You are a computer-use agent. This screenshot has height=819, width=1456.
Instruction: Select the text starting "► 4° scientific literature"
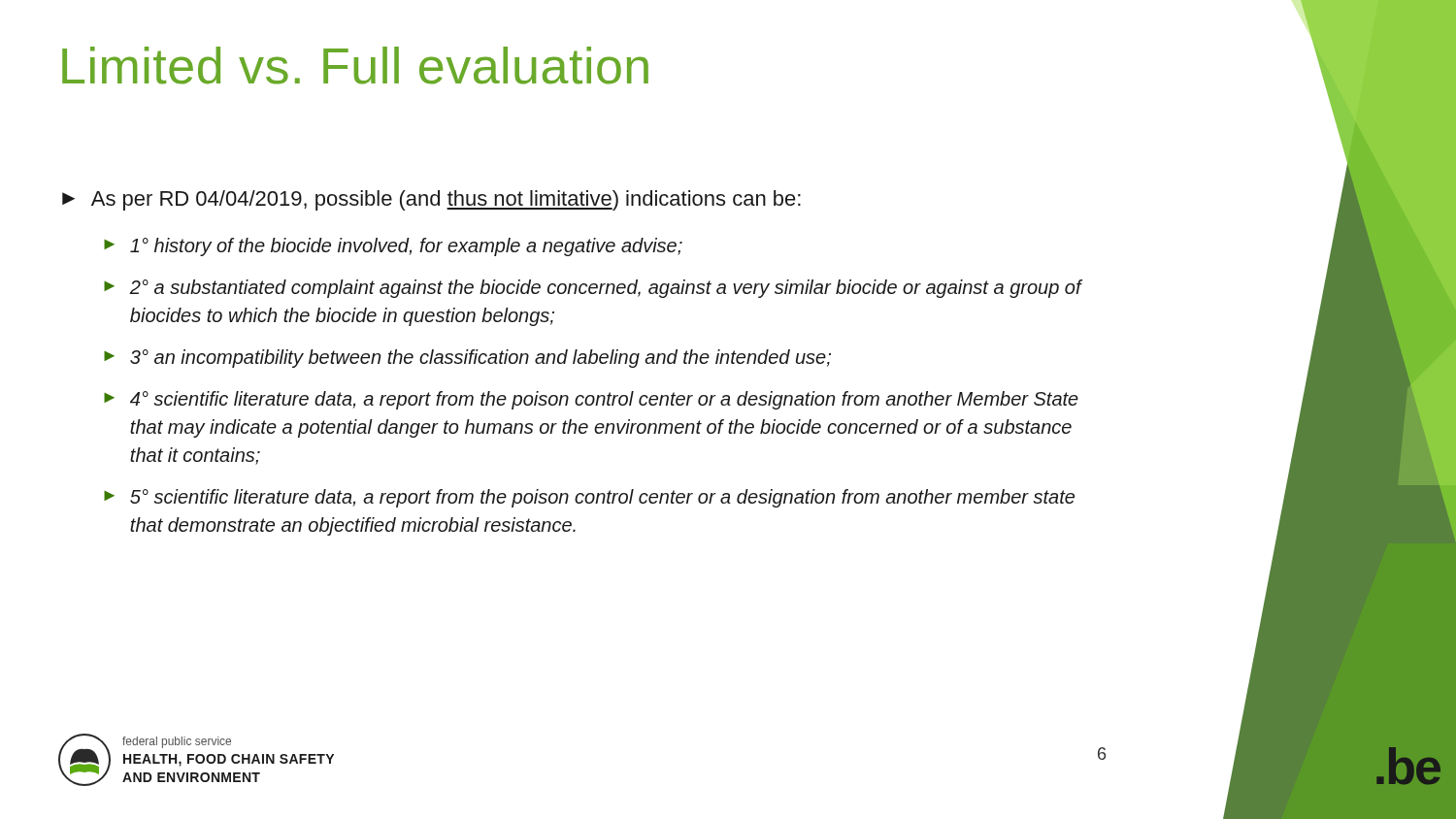click(599, 427)
